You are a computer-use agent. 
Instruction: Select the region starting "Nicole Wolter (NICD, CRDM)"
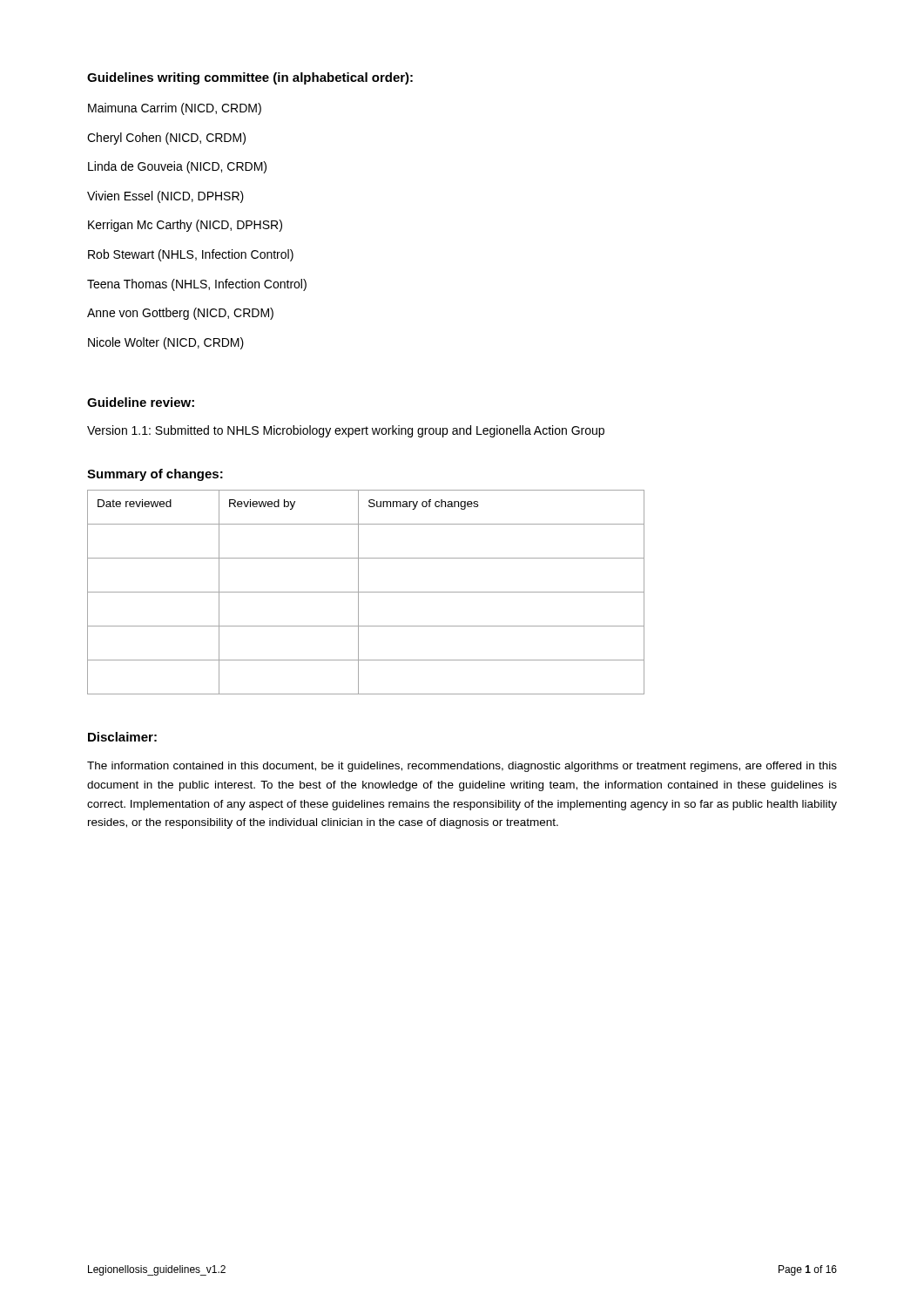(x=166, y=342)
